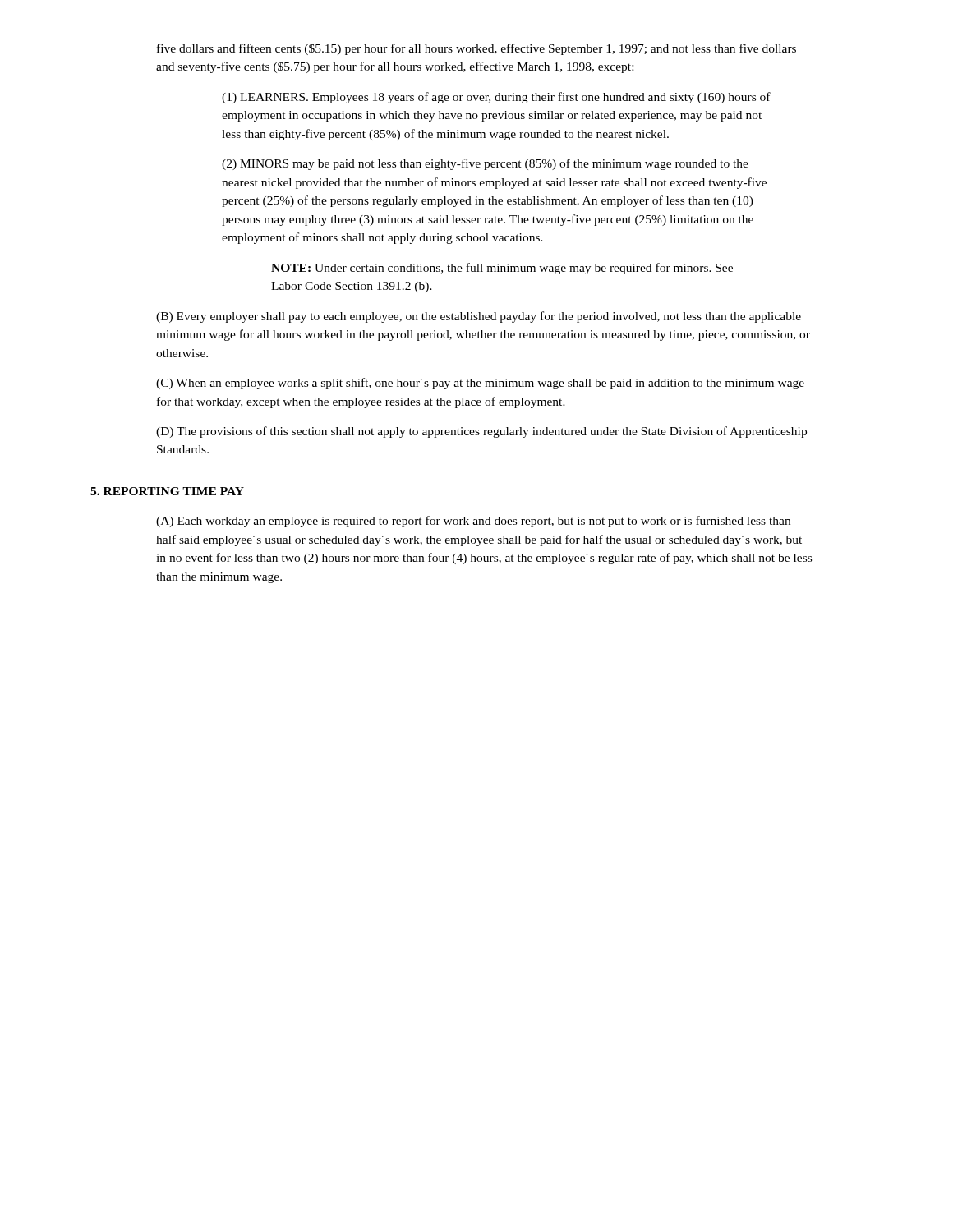Find the block on this page that starts "five dollars and fifteen cents ($5.15) per"
953x1232 pixels.
click(x=476, y=57)
